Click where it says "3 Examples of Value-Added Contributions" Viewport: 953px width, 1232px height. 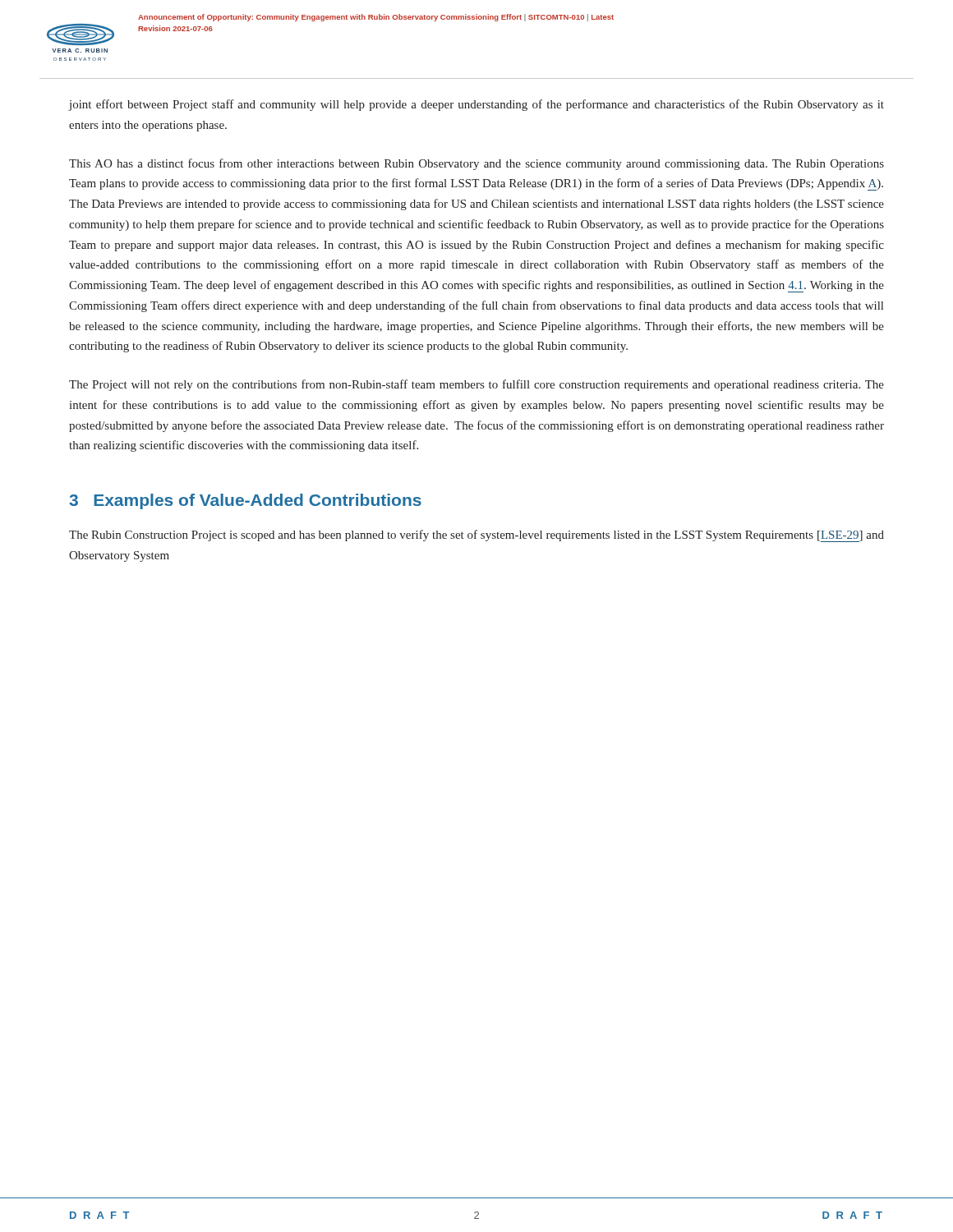[x=245, y=500]
